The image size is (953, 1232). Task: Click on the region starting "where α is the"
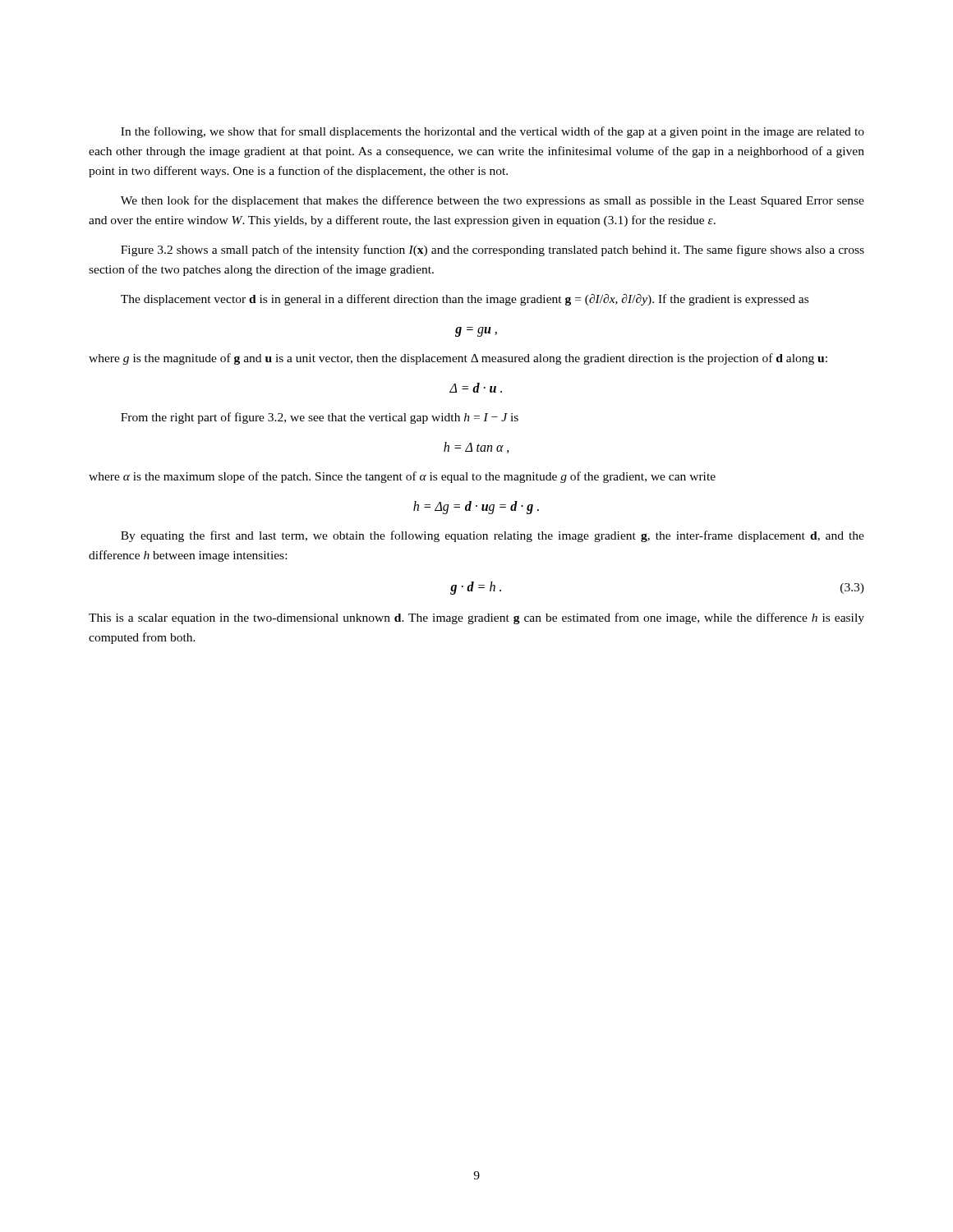coord(476,477)
